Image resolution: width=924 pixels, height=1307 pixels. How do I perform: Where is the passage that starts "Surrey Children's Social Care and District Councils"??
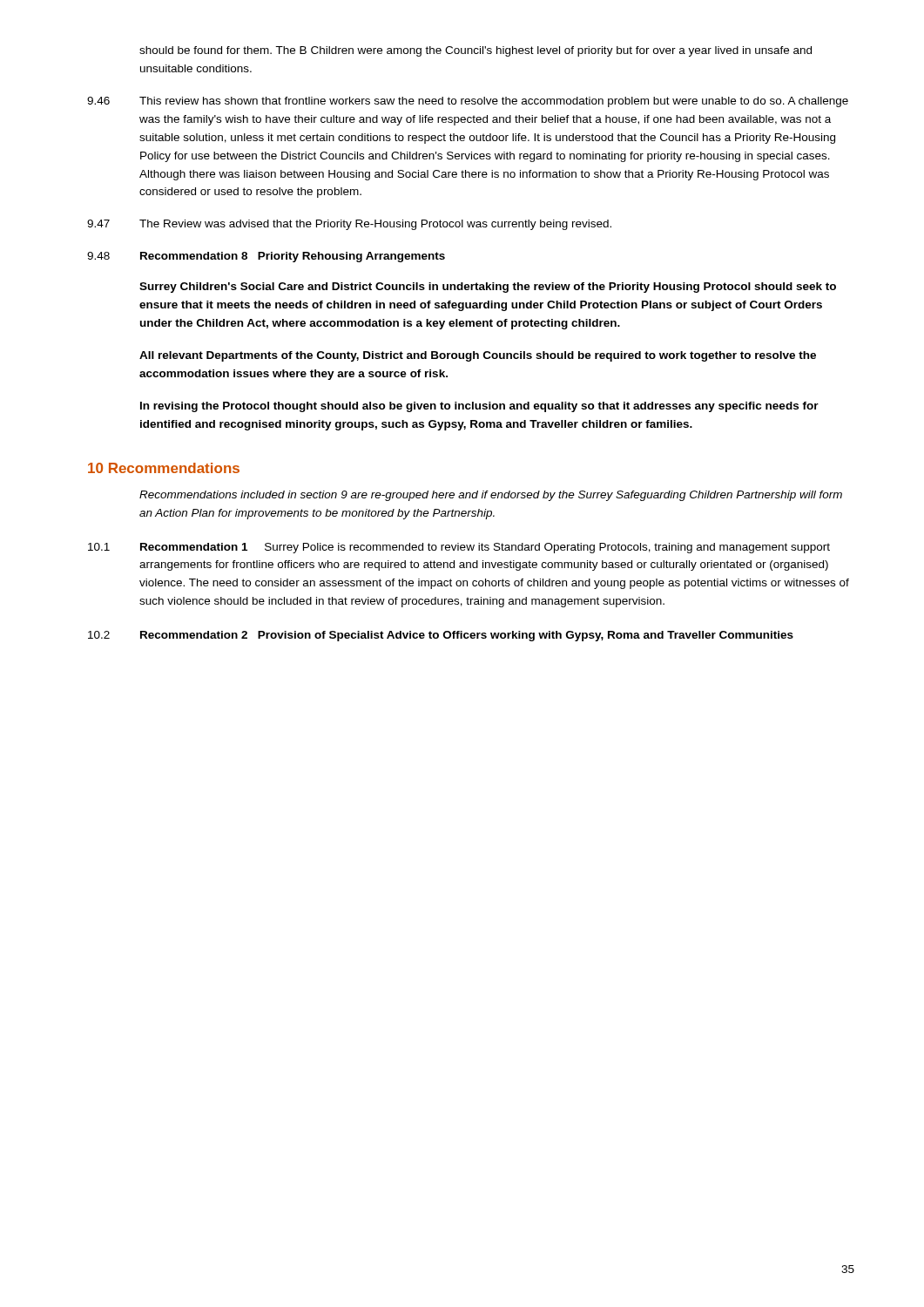[x=488, y=305]
